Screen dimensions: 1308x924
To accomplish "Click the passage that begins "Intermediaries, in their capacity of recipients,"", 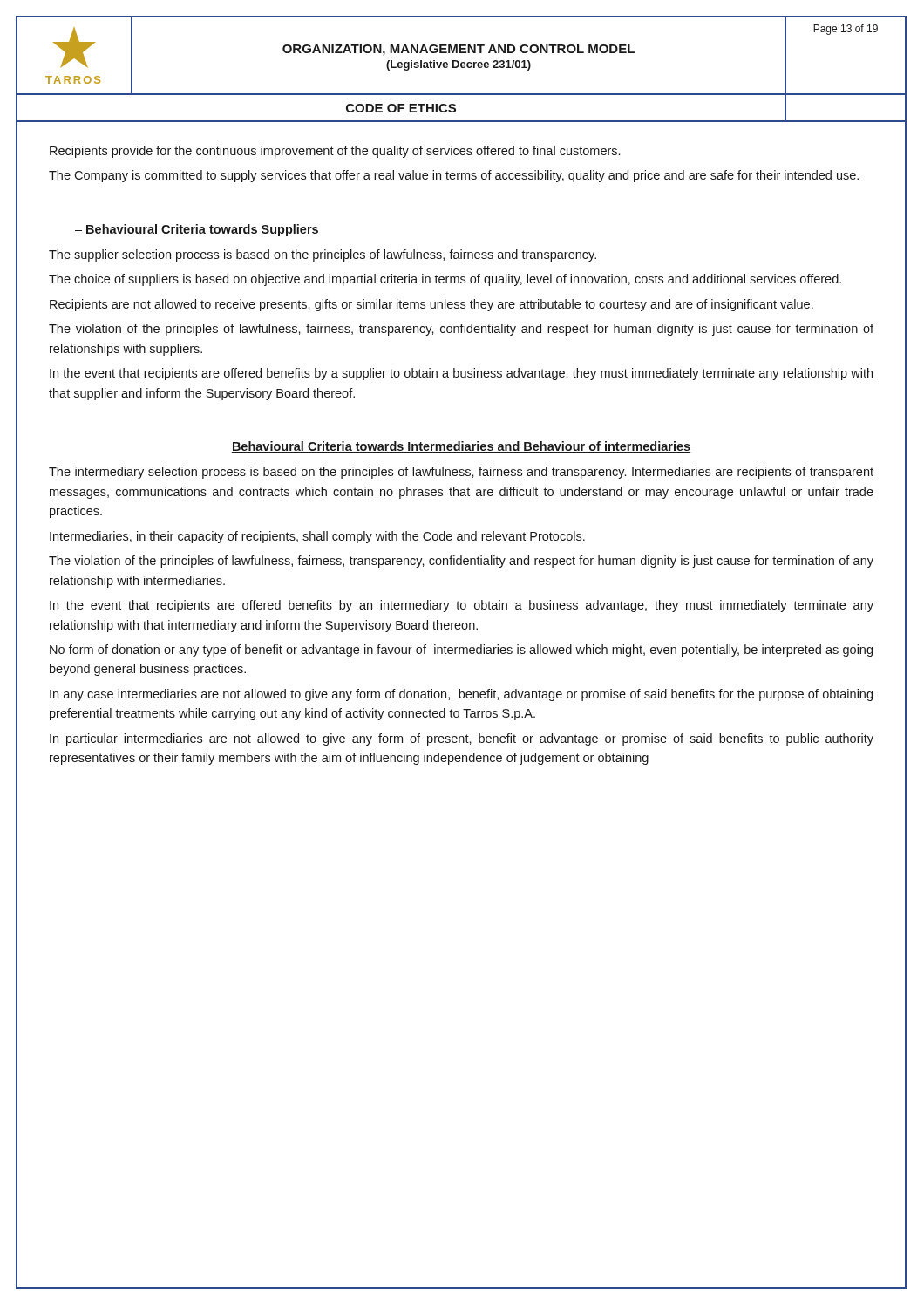I will [x=317, y=536].
